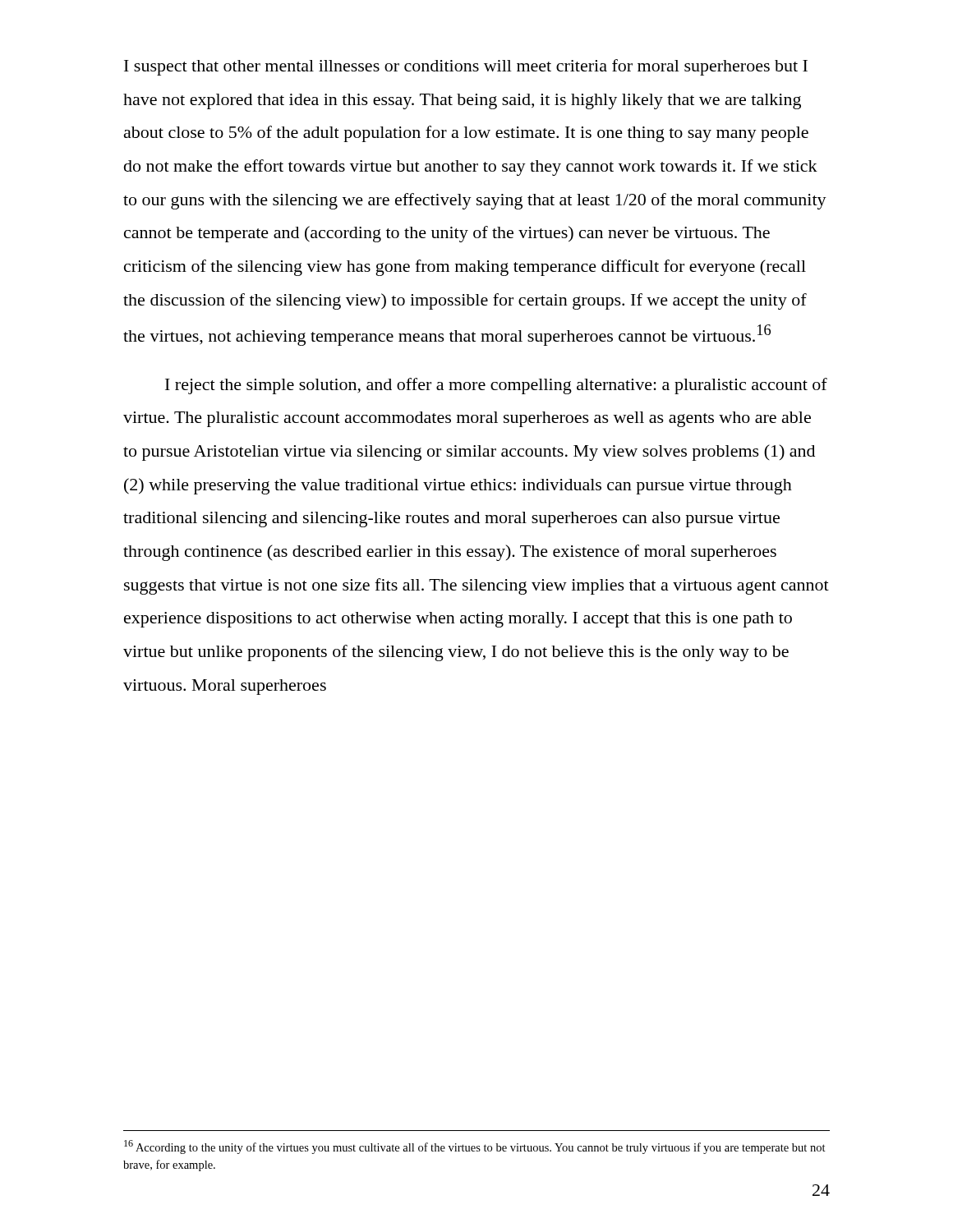This screenshot has width=953, height=1232.
Task: Find the block on this page that starts "I suspect that other mental illnesses"
Action: point(476,376)
